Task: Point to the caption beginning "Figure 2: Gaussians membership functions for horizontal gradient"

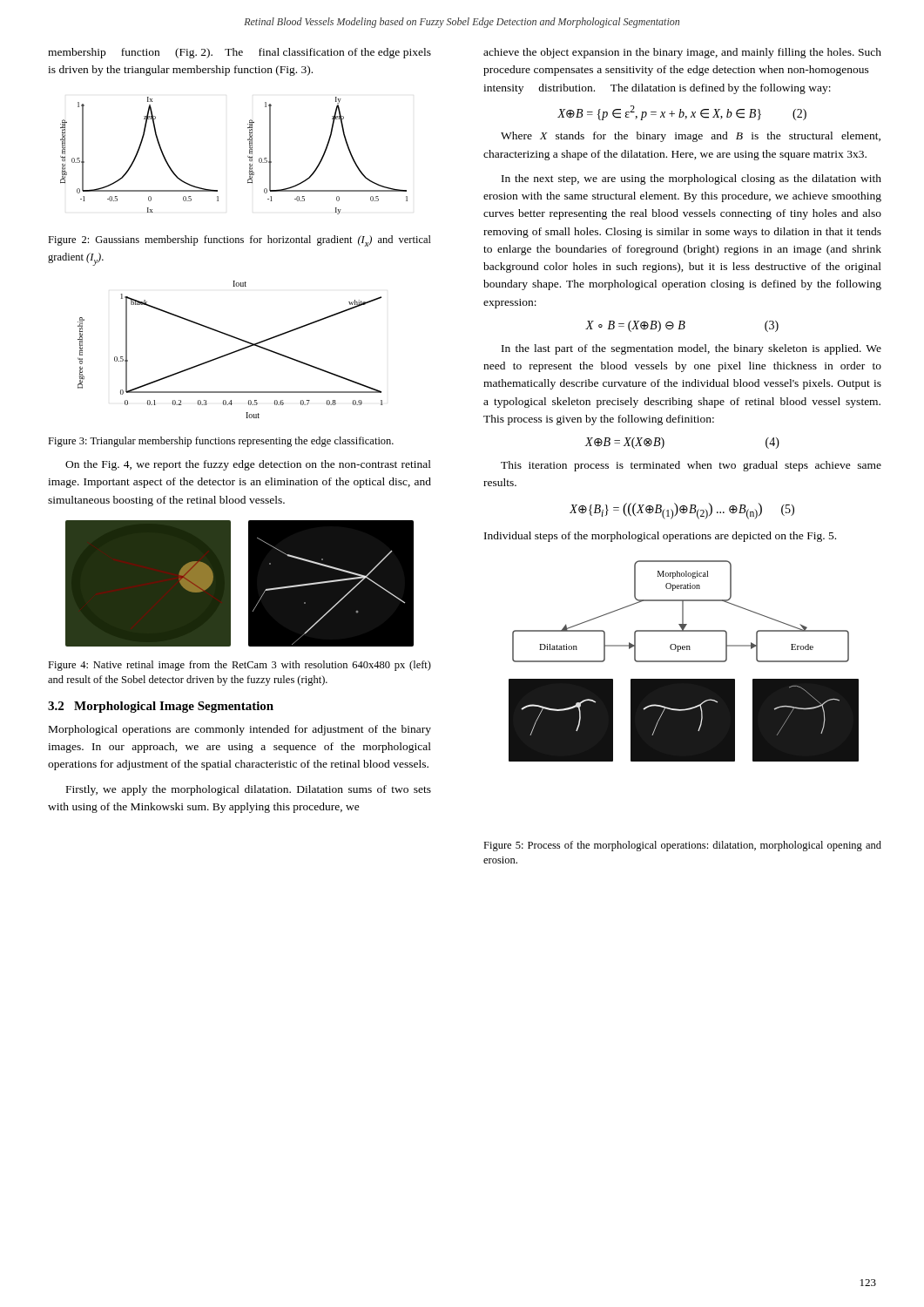Action: (x=239, y=249)
